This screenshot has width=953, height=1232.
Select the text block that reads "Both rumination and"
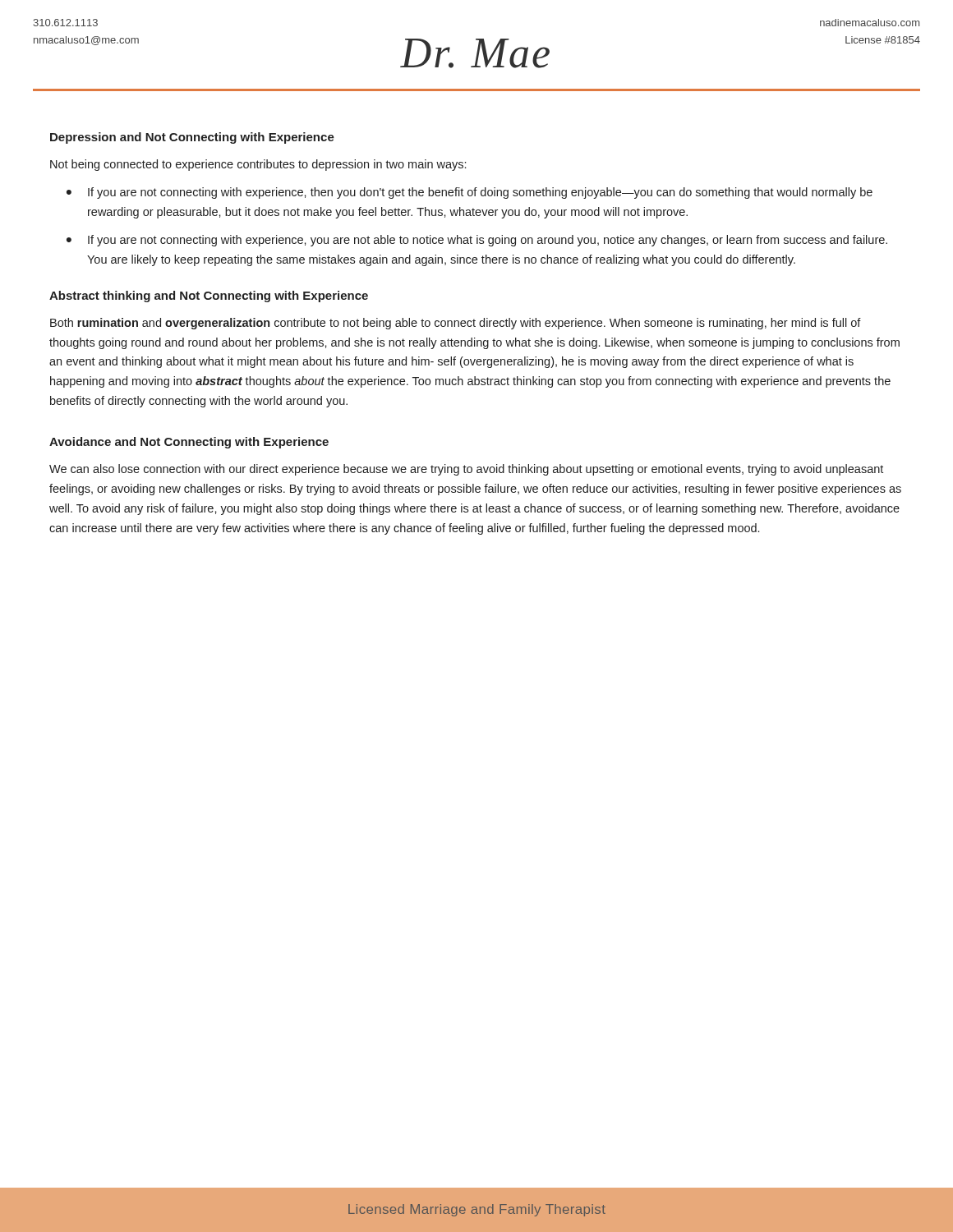pyautogui.click(x=475, y=362)
